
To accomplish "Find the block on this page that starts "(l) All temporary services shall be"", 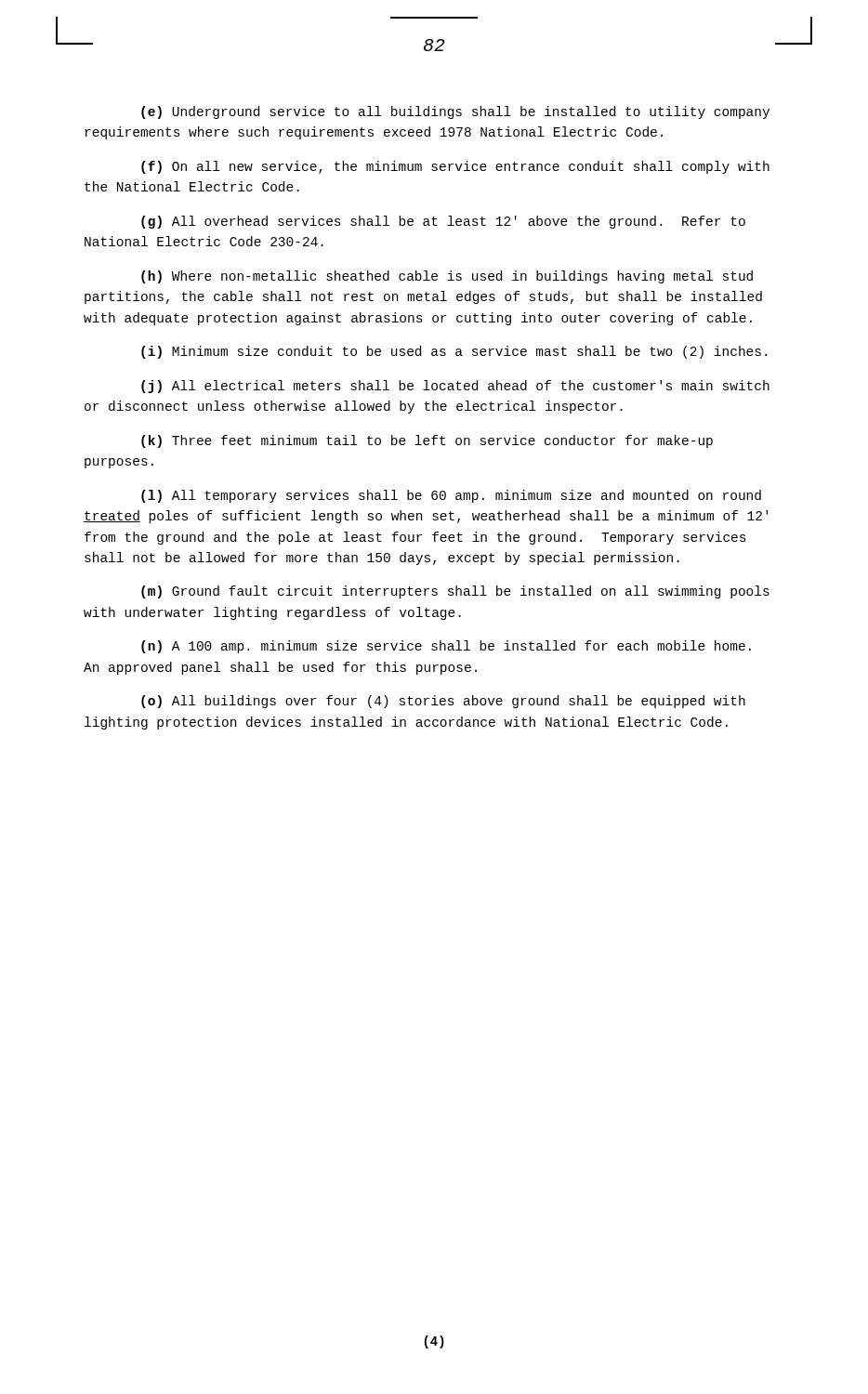I will [427, 527].
